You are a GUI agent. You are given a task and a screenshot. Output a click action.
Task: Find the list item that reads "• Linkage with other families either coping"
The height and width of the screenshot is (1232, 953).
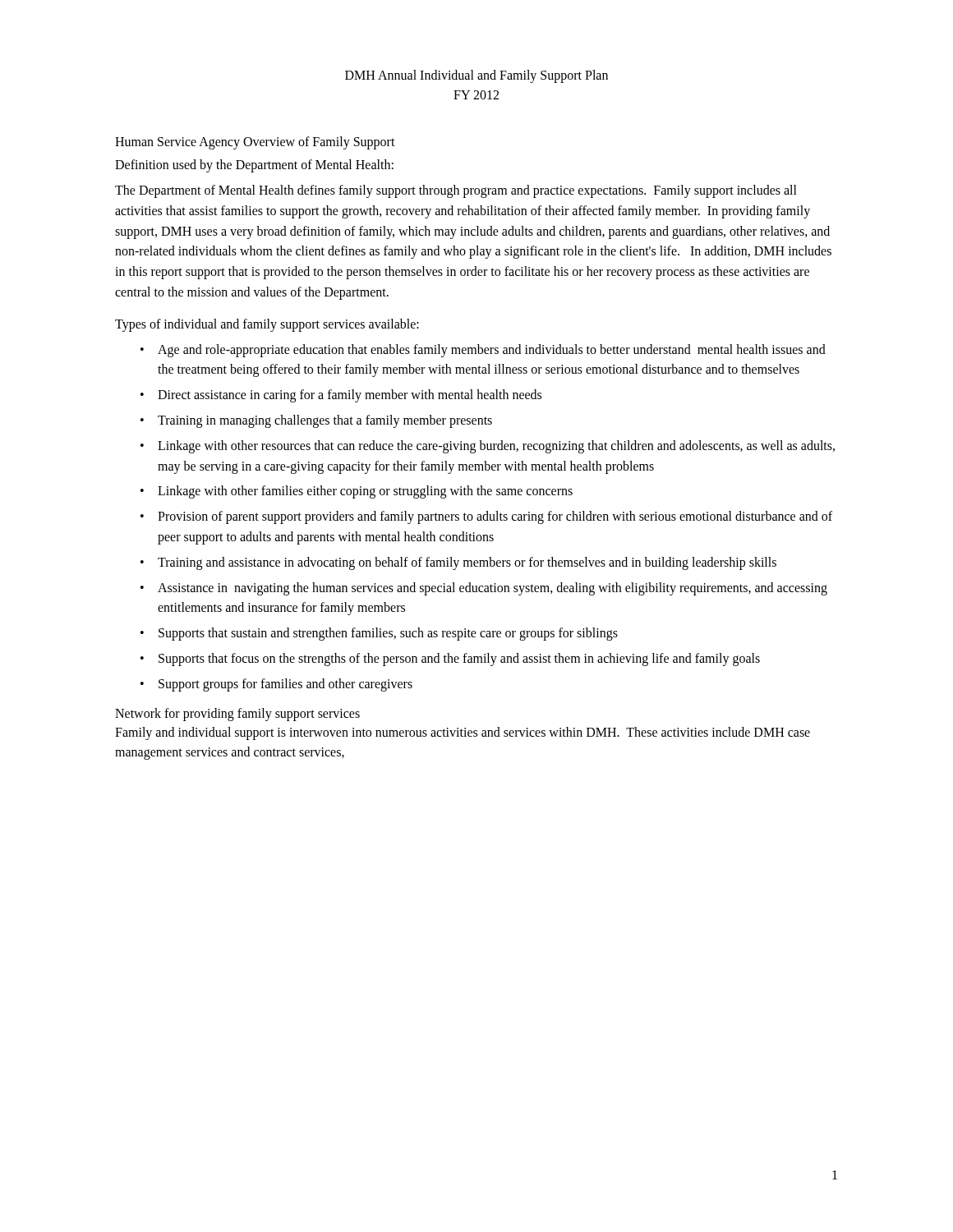(x=489, y=492)
